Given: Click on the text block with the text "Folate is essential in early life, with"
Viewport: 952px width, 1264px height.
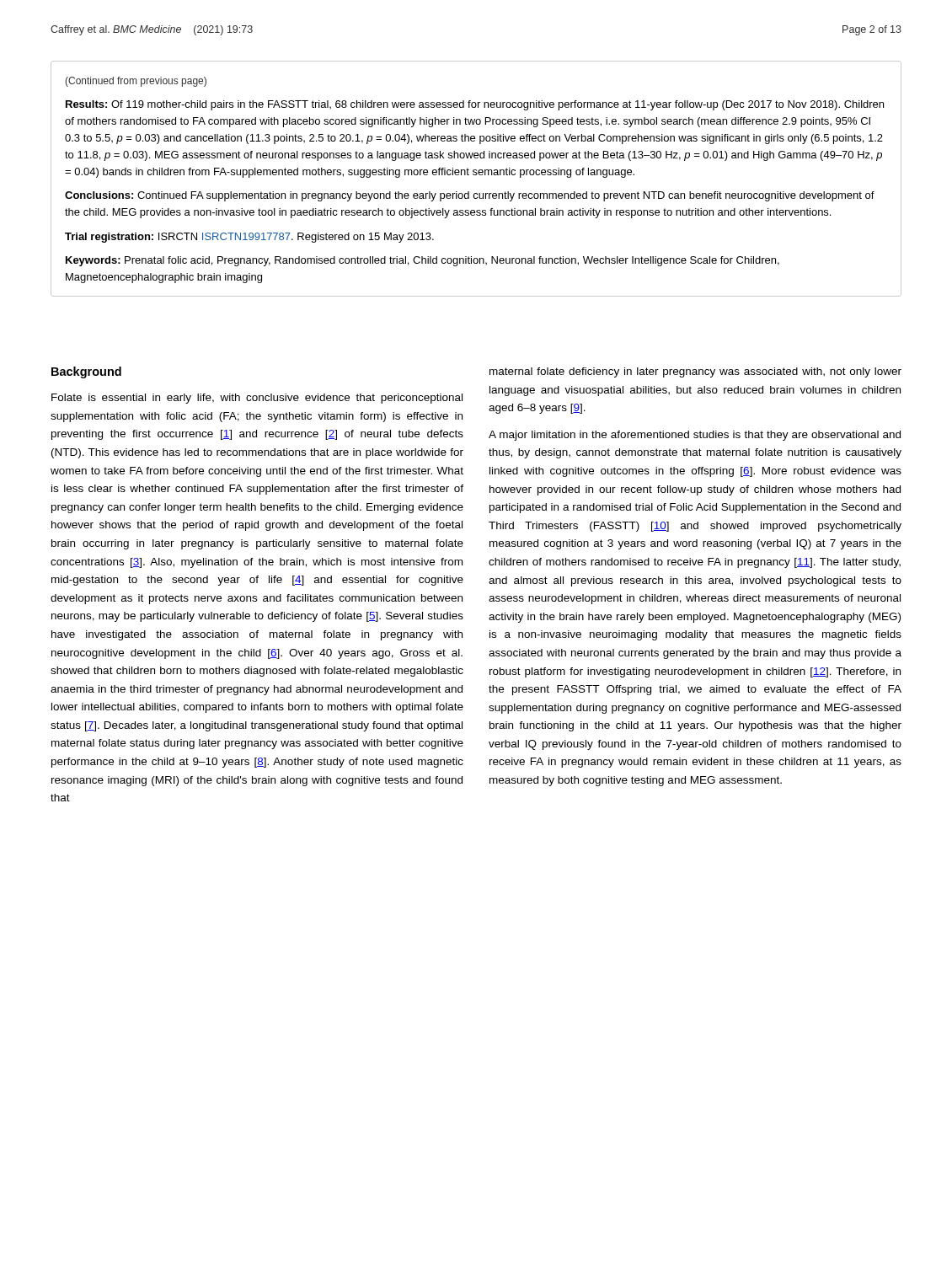Looking at the screenshot, I should pyautogui.click(x=257, y=598).
